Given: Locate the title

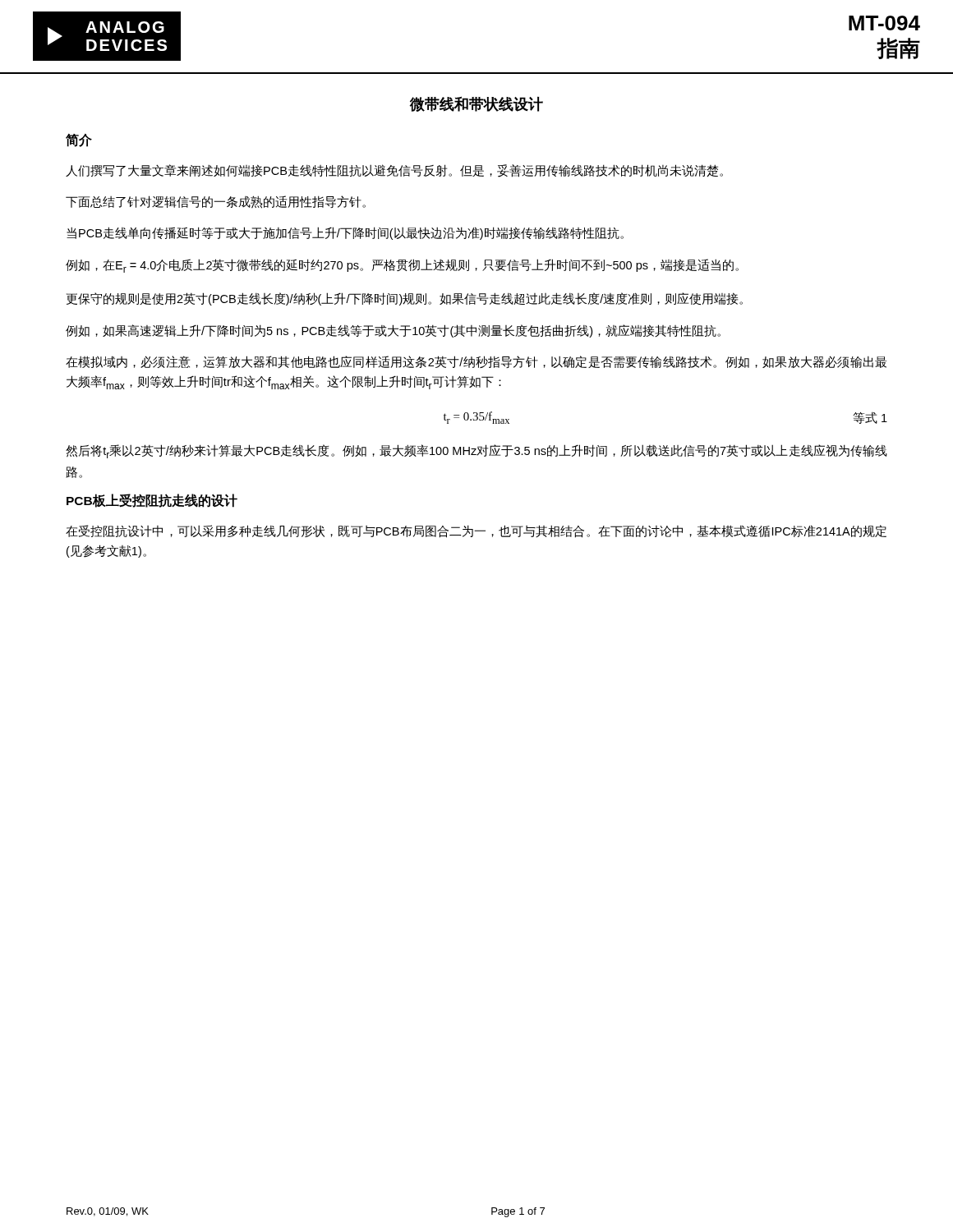Looking at the screenshot, I should click(x=476, y=104).
